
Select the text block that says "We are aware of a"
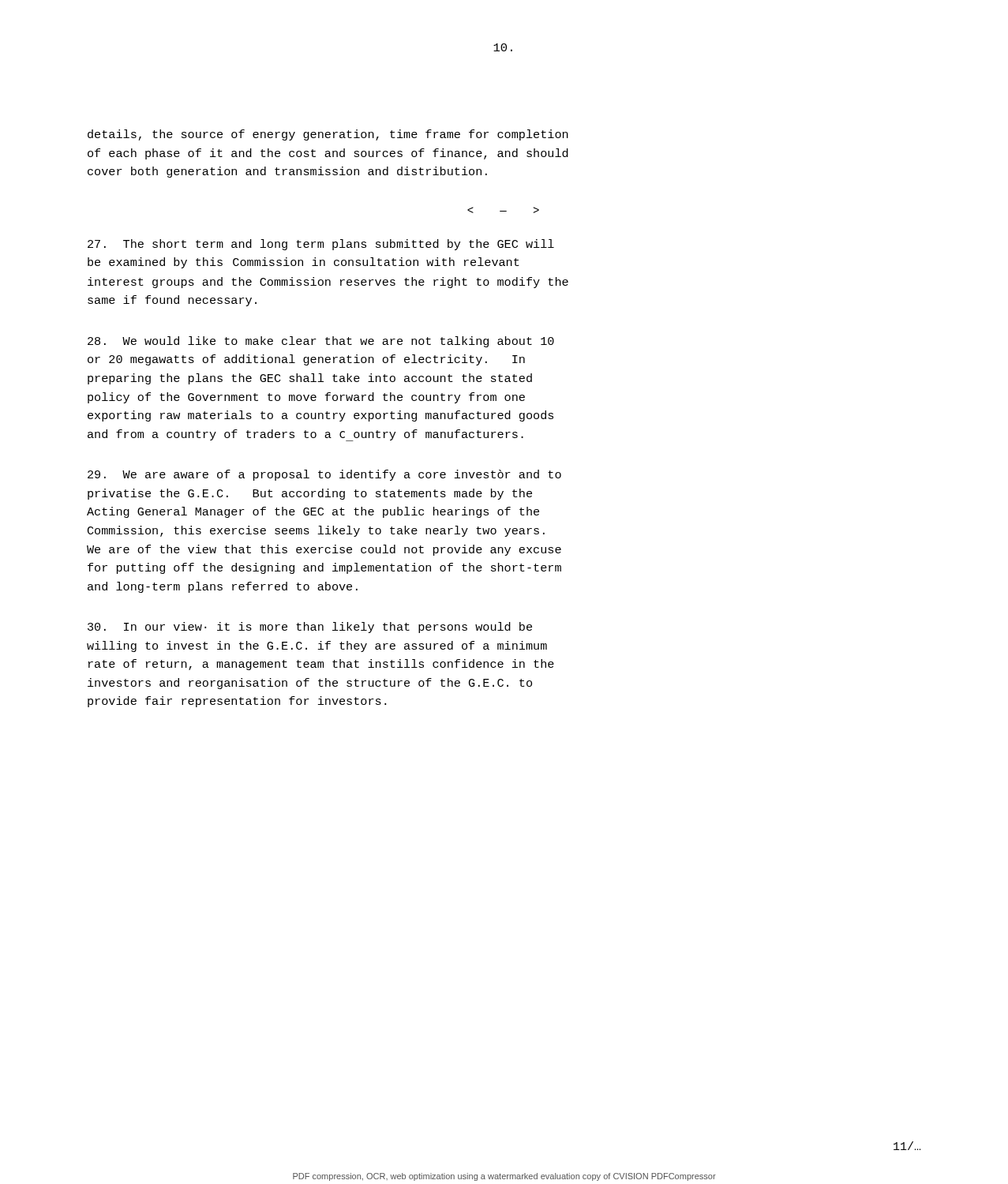pyautogui.click(x=324, y=531)
